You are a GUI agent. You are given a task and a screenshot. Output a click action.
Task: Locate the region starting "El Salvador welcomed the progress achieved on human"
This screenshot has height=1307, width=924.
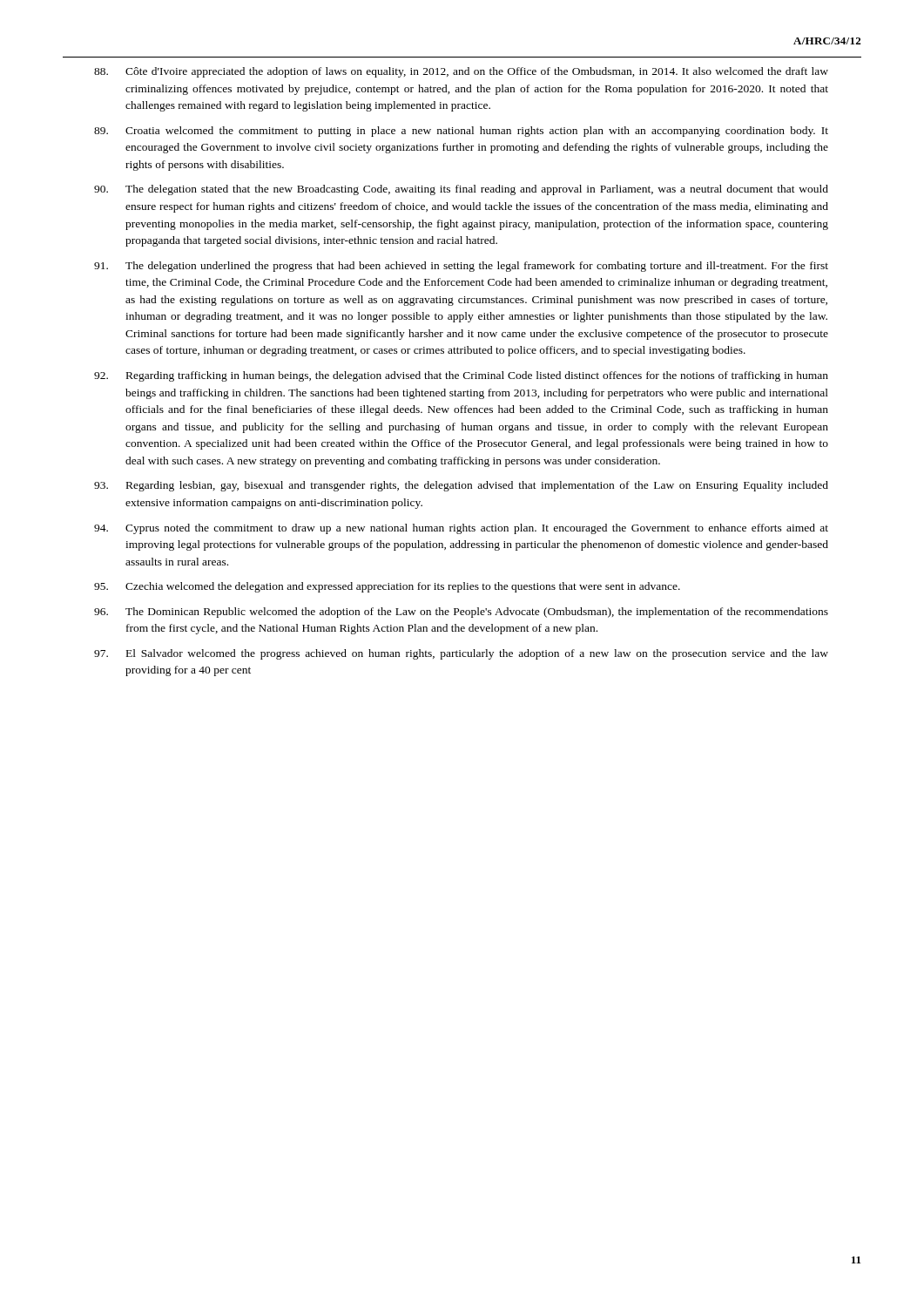click(461, 662)
